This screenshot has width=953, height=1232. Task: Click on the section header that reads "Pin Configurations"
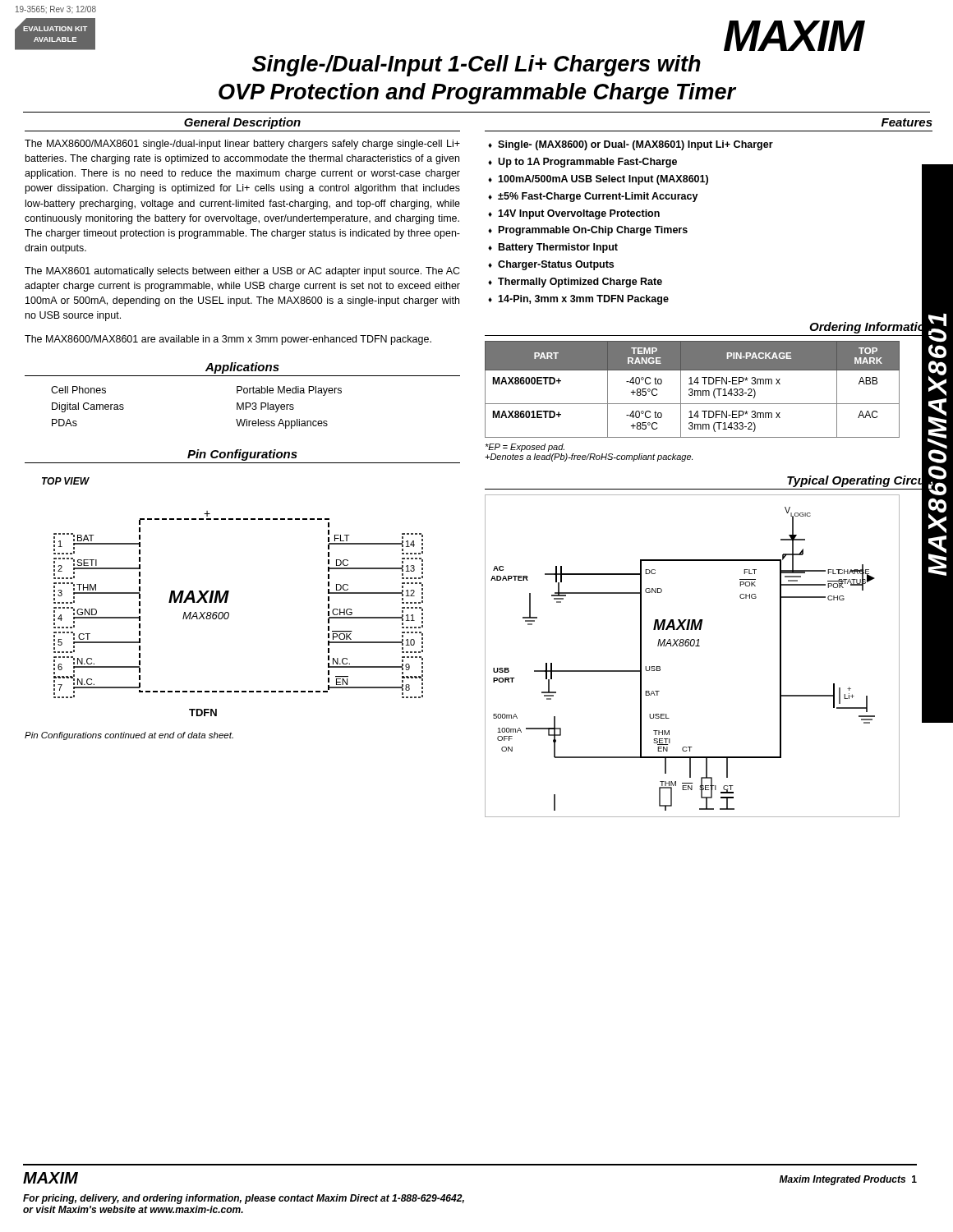pos(242,453)
